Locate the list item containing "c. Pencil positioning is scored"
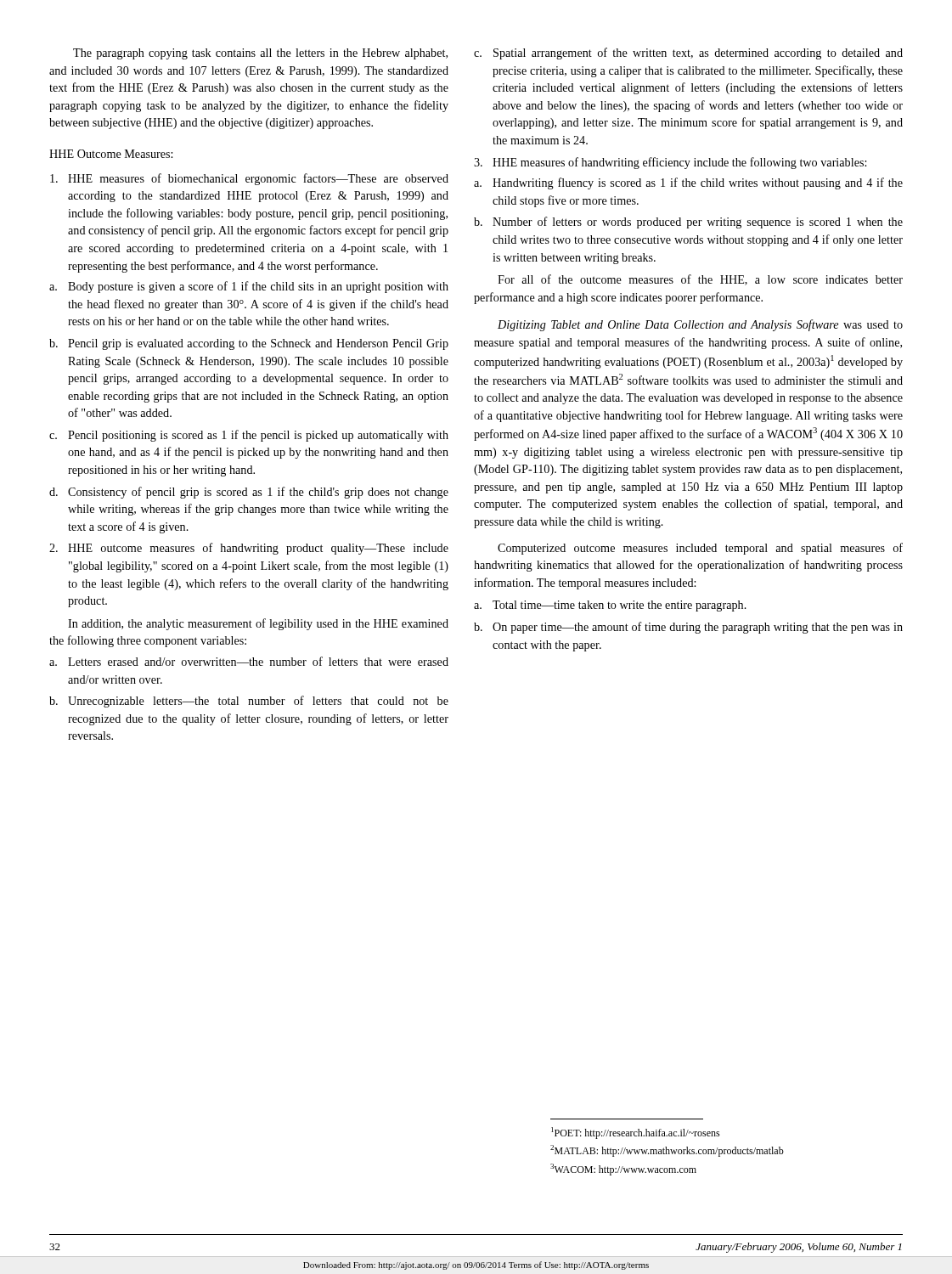Screen dimensions: 1274x952 click(249, 453)
